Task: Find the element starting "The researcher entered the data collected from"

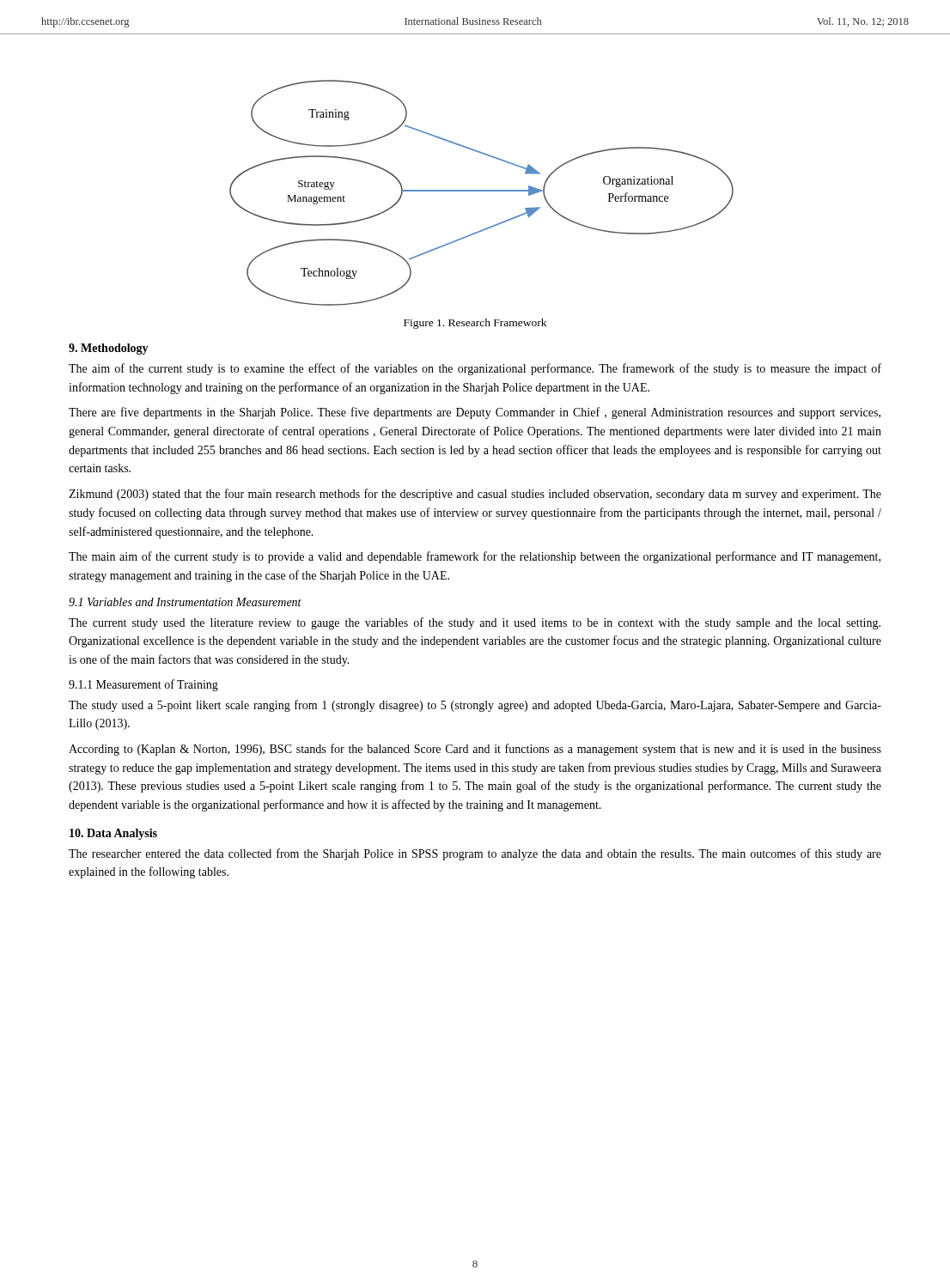Action: [x=475, y=863]
